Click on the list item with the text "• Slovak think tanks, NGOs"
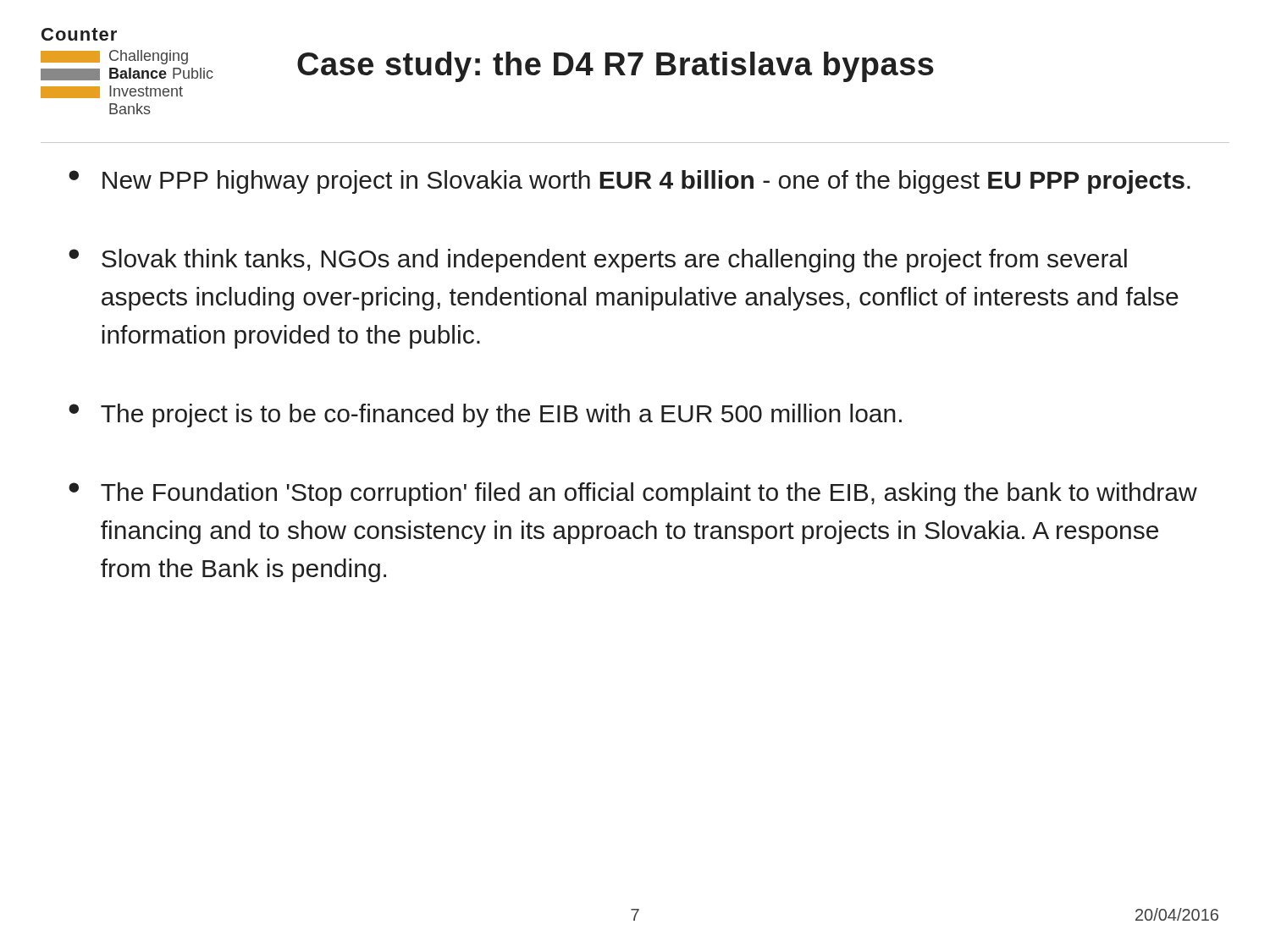The height and width of the screenshot is (952, 1270). pyautogui.click(x=635, y=297)
